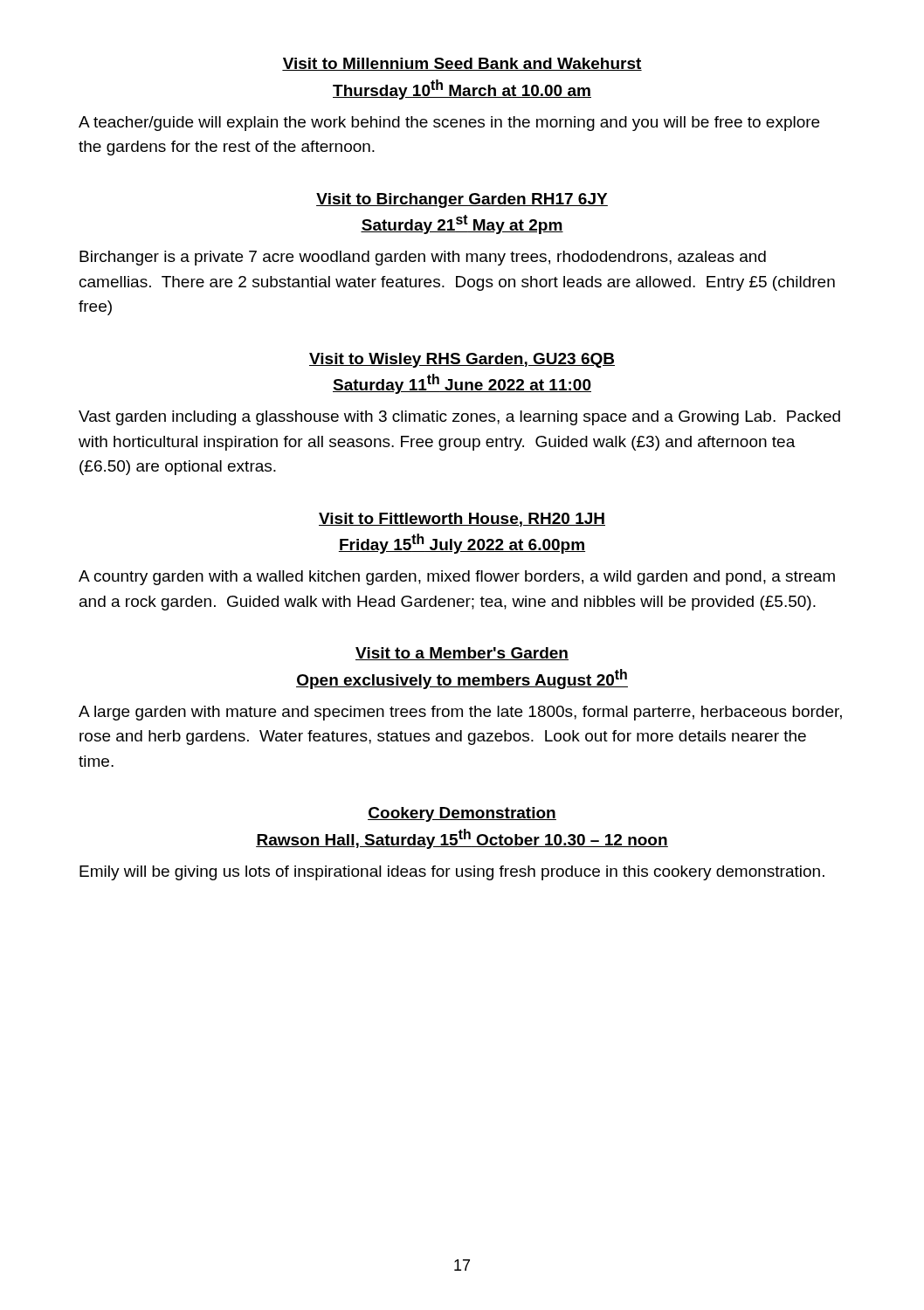Find the text block with the text "Emily will be giving us lots"

(x=452, y=871)
